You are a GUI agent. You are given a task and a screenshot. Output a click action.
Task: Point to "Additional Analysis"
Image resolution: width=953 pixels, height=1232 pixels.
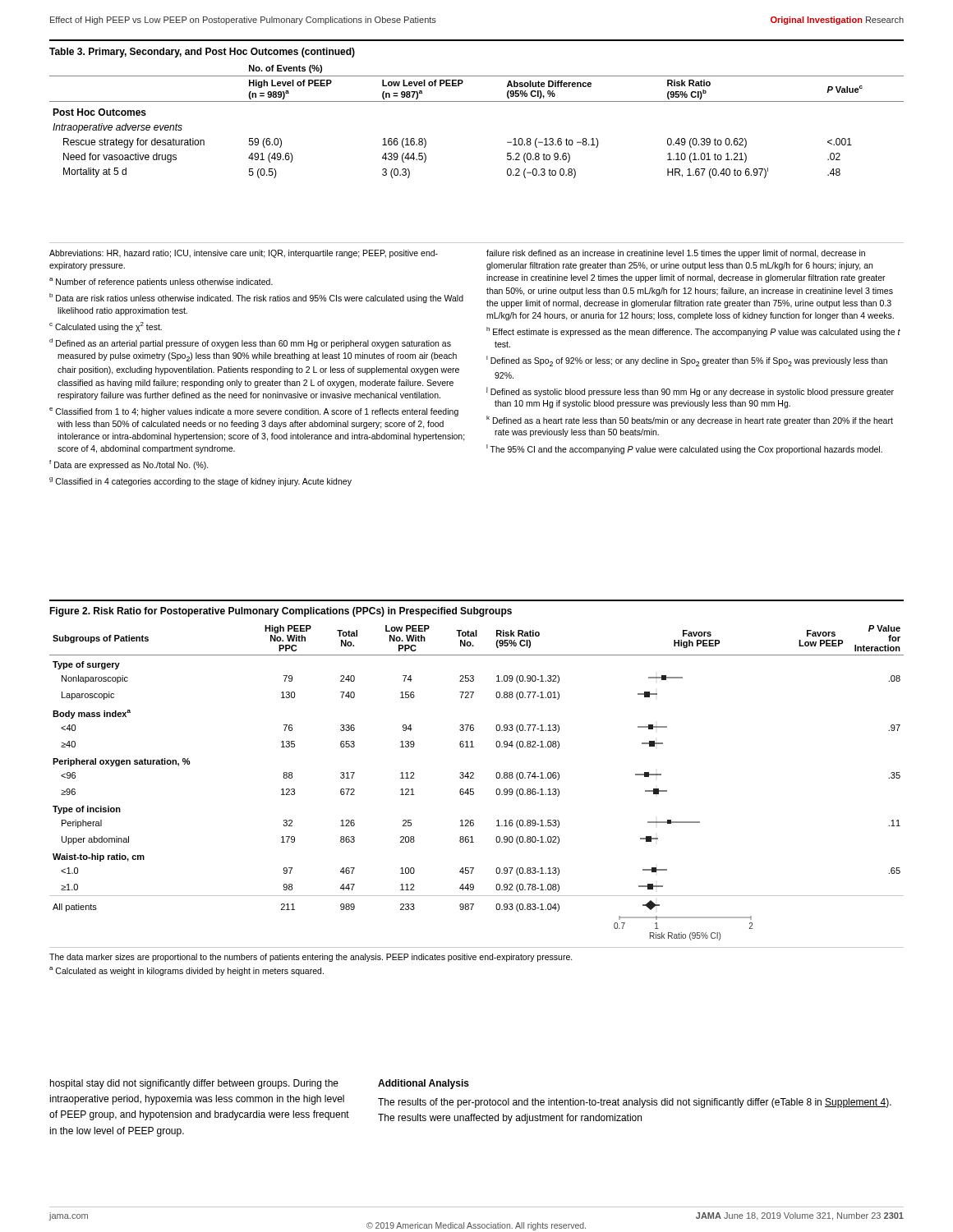pos(424,1083)
